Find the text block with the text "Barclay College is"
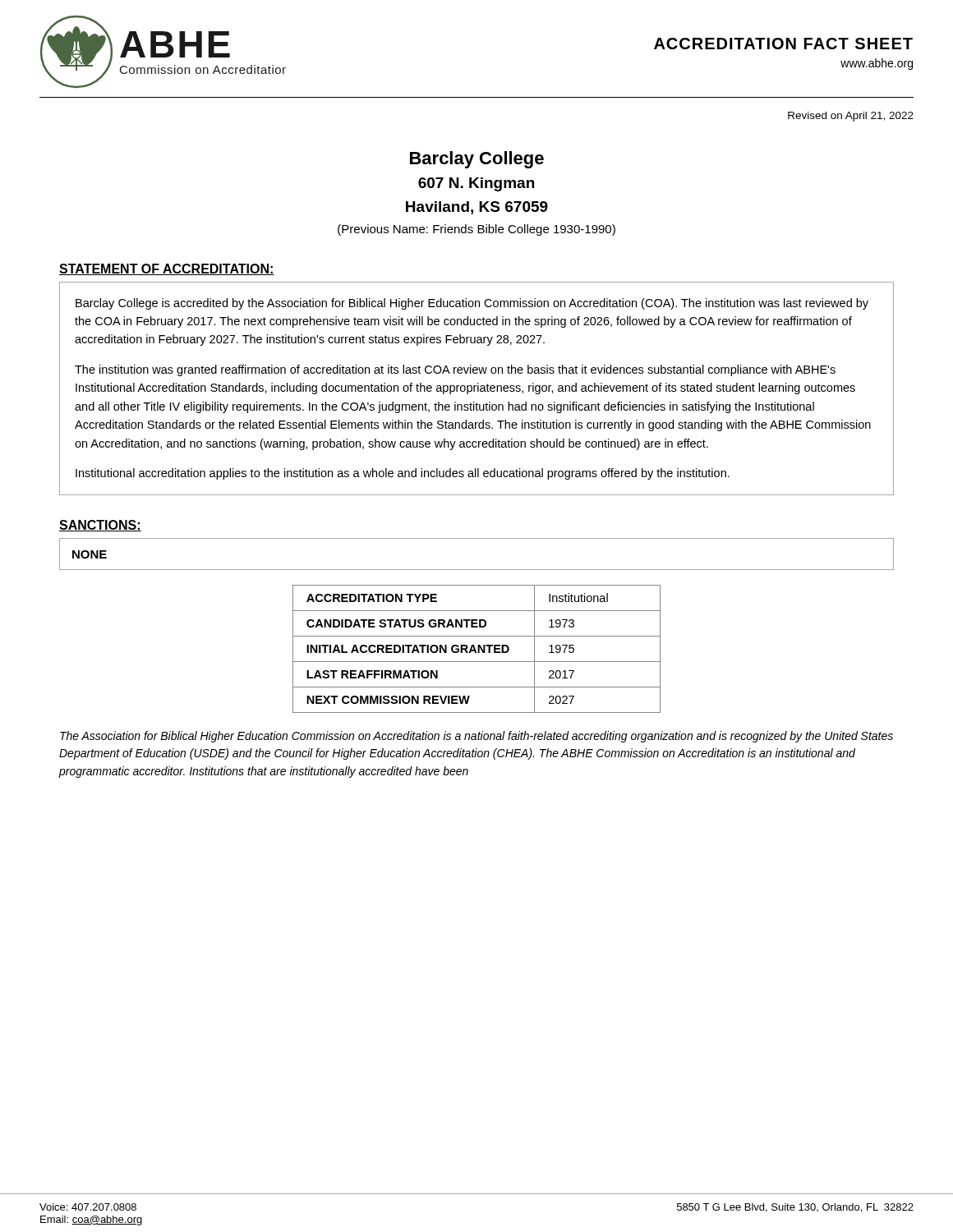Viewport: 953px width, 1232px height. (x=476, y=388)
